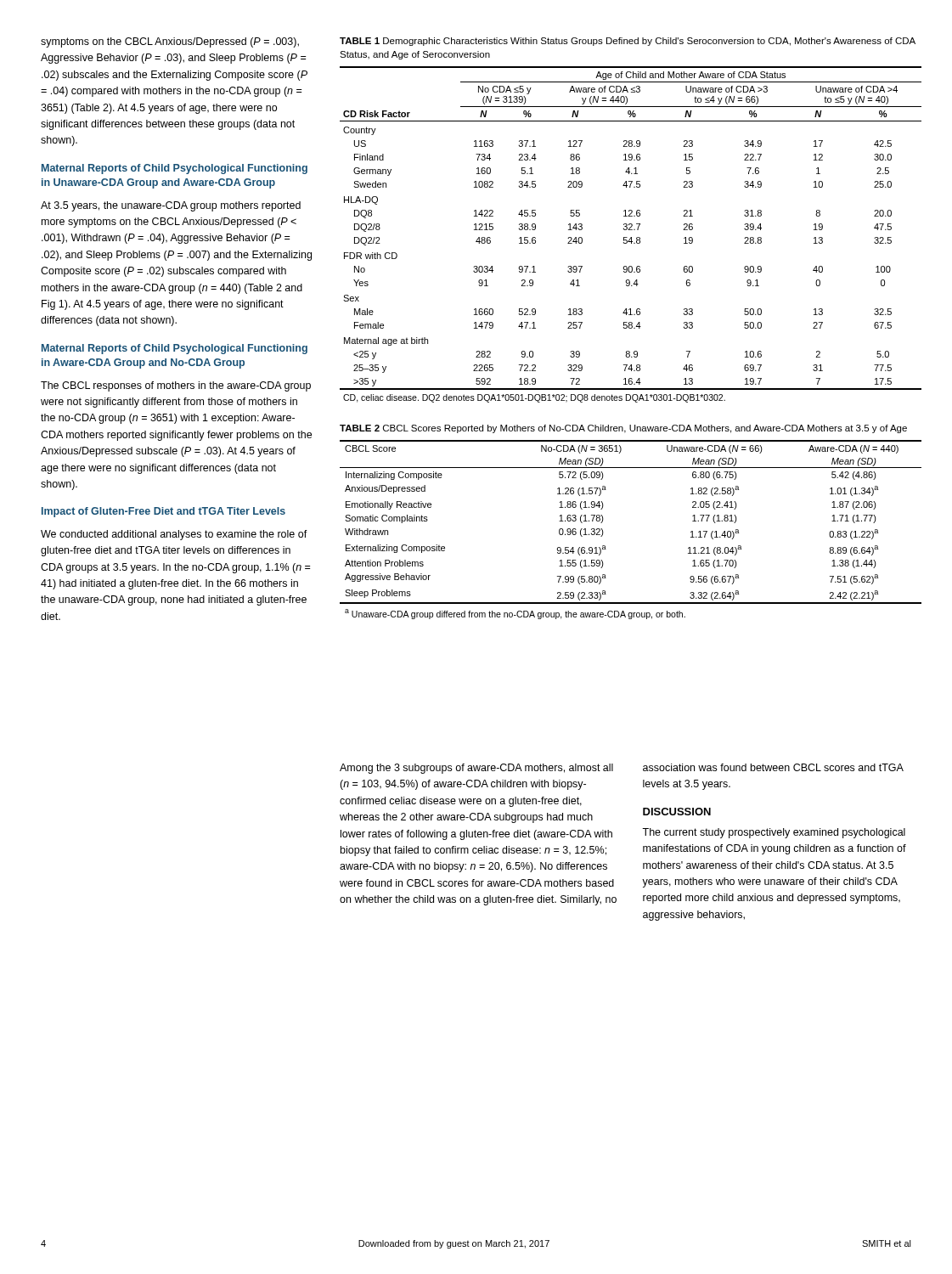Find the text block containing "The CBCL responses of mothers in the aware-CDA"

177,435
